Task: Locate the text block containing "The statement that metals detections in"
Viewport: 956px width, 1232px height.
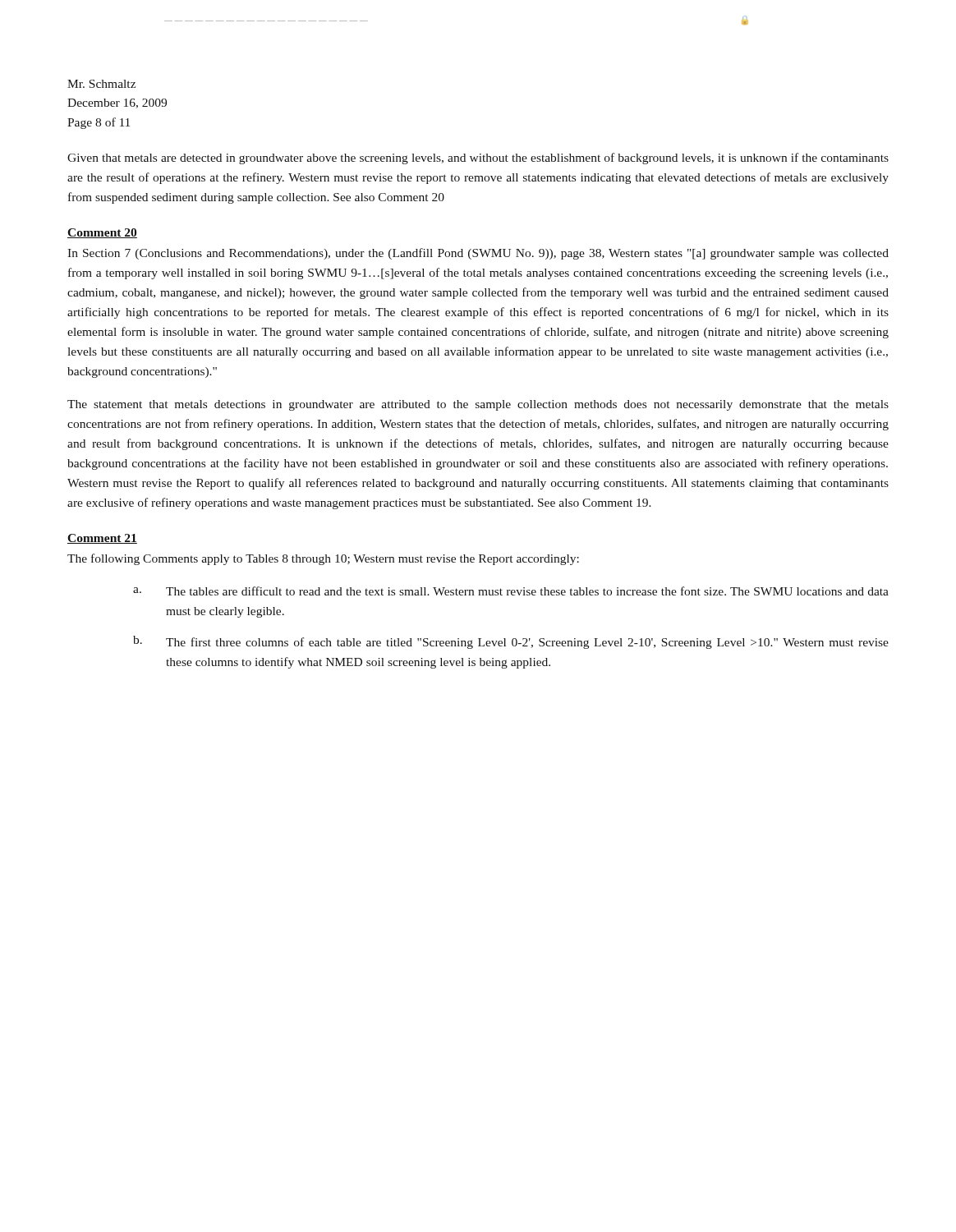Action: (x=478, y=453)
